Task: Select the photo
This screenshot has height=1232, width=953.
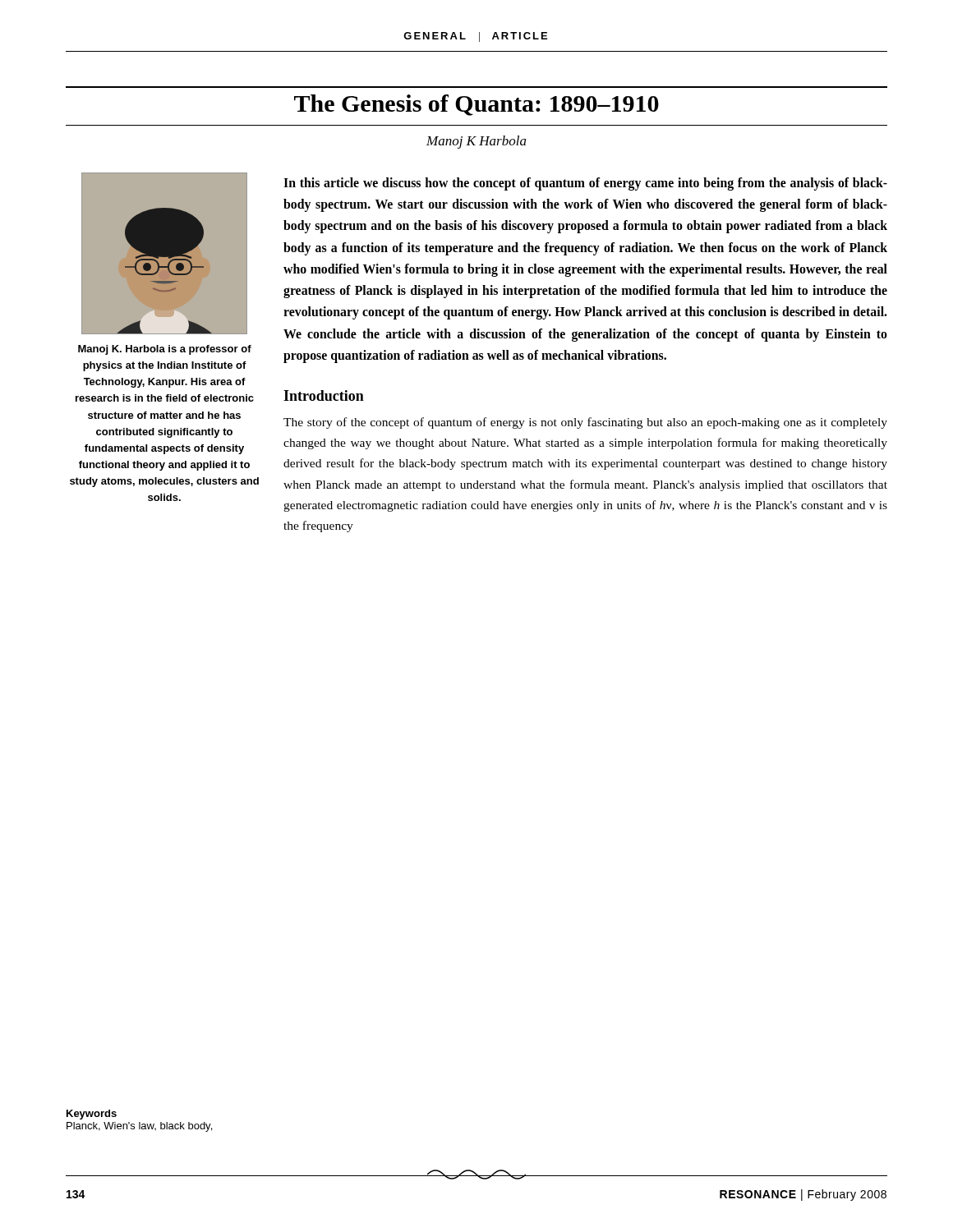Action: click(164, 253)
